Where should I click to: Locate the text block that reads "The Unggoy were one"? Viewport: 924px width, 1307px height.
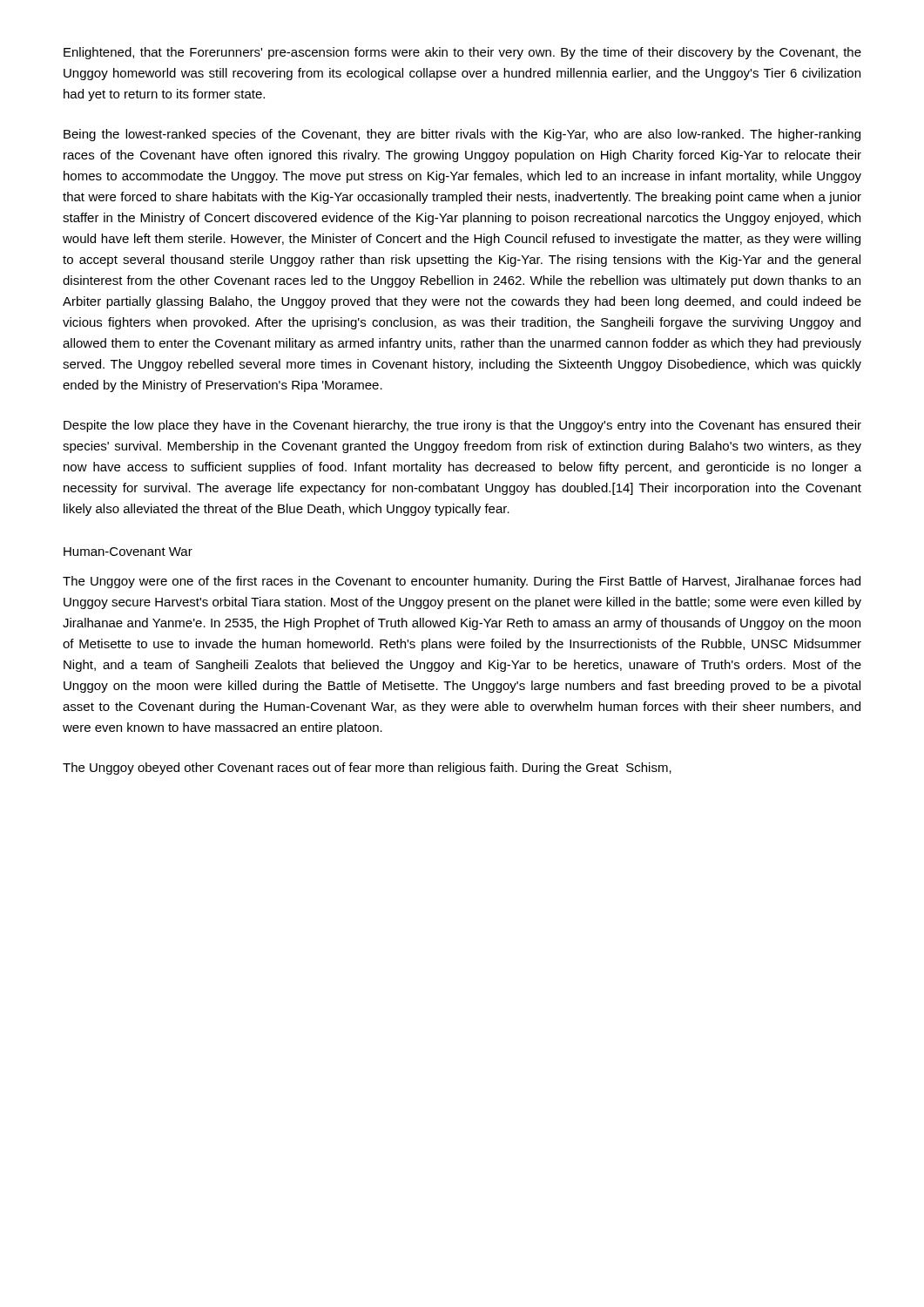pos(462,654)
